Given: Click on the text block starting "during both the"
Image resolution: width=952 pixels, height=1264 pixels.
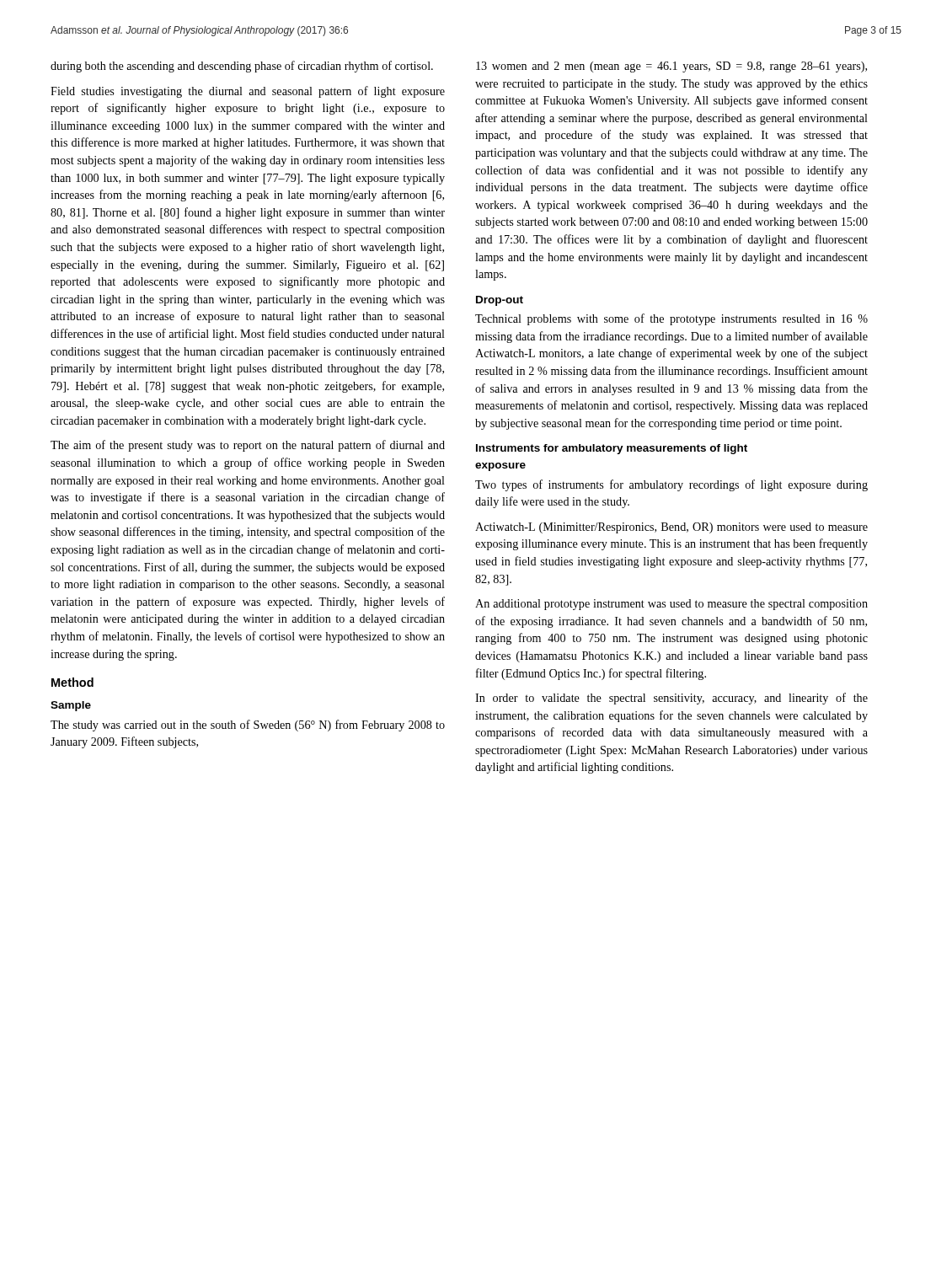Looking at the screenshot, I should [248, 360].
